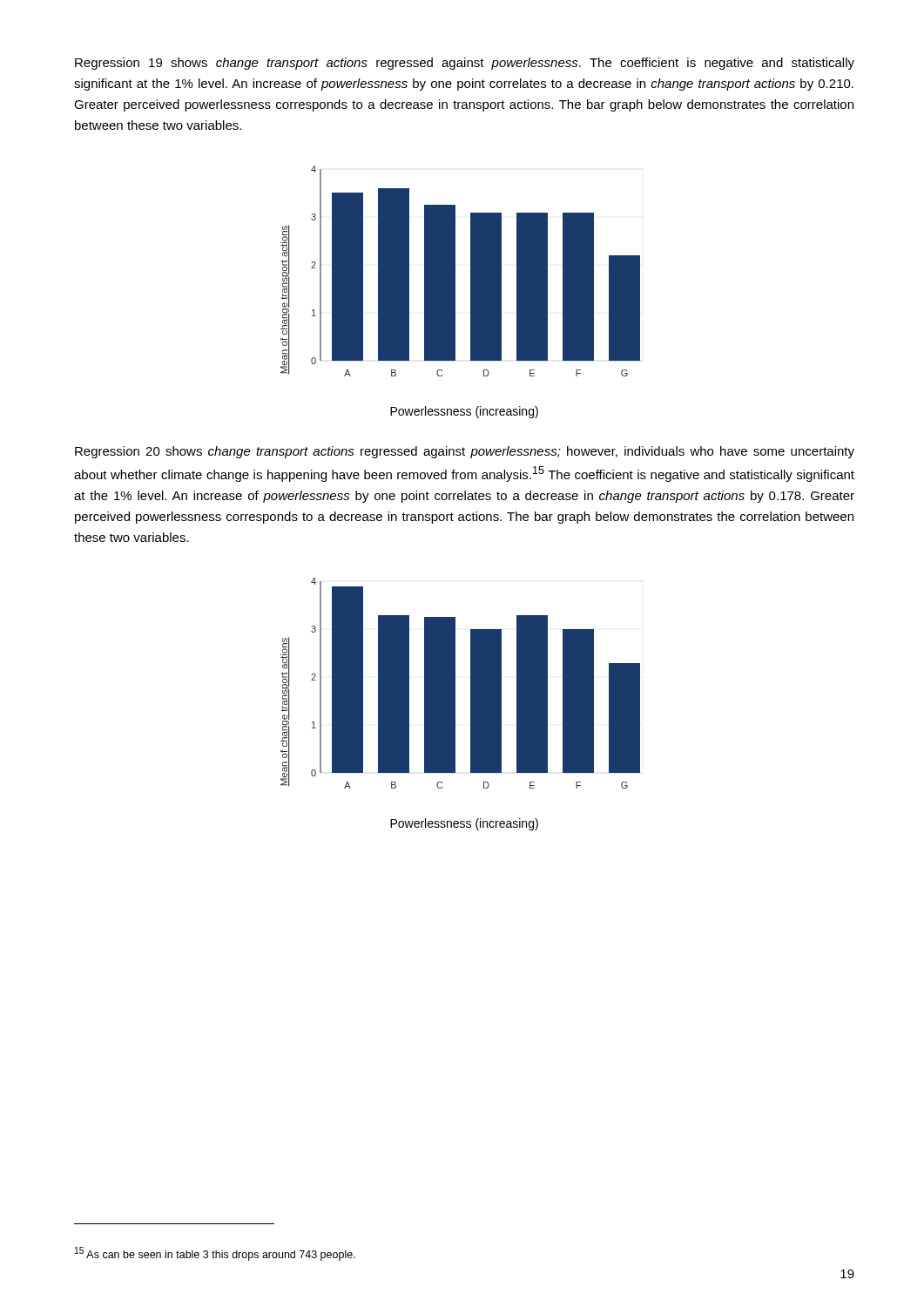Point to the text block starting "Regression 20 shows"
924x1307 pixels.
click(x=464, y=494)
